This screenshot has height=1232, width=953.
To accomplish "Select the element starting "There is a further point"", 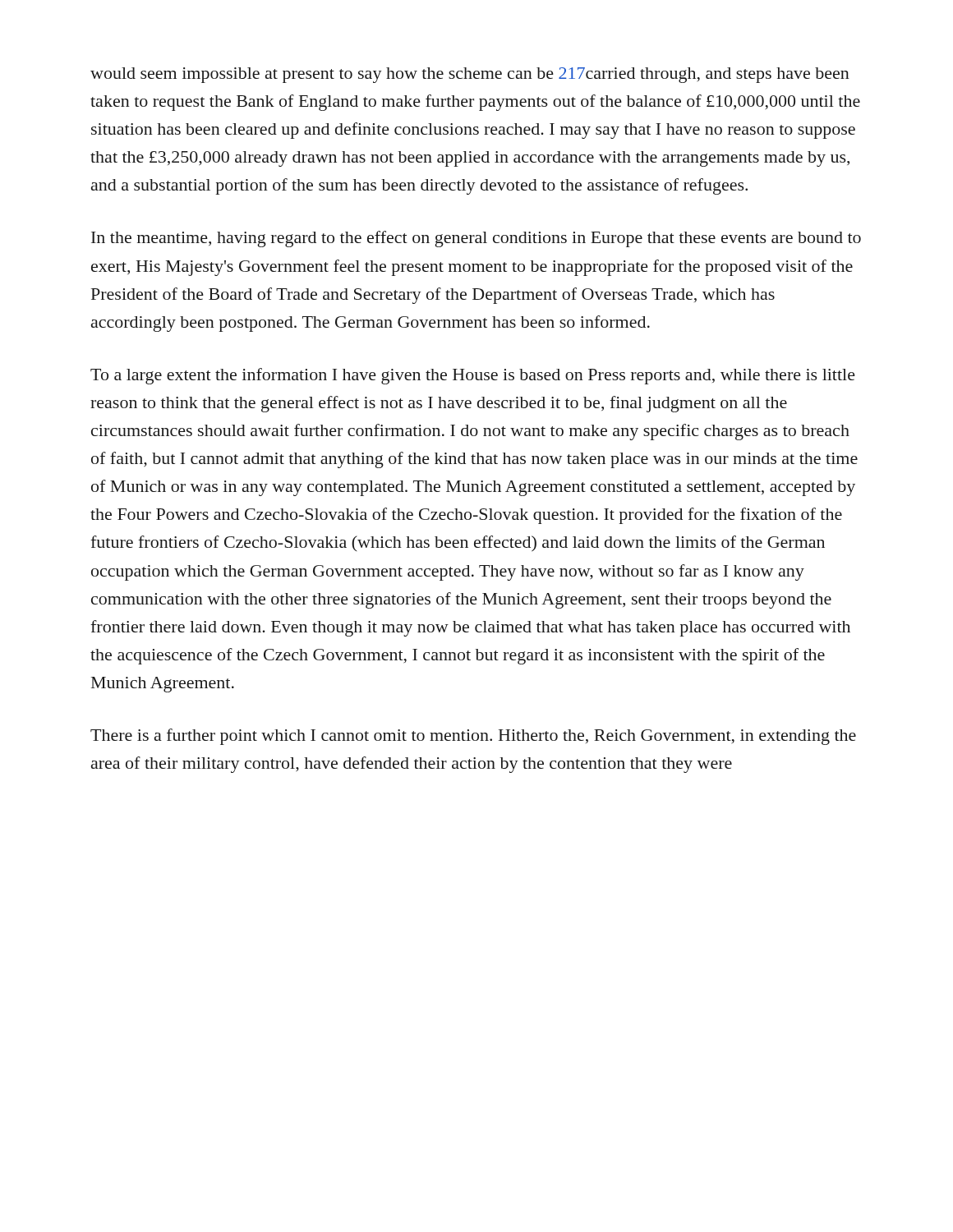I will coord(473,749).
